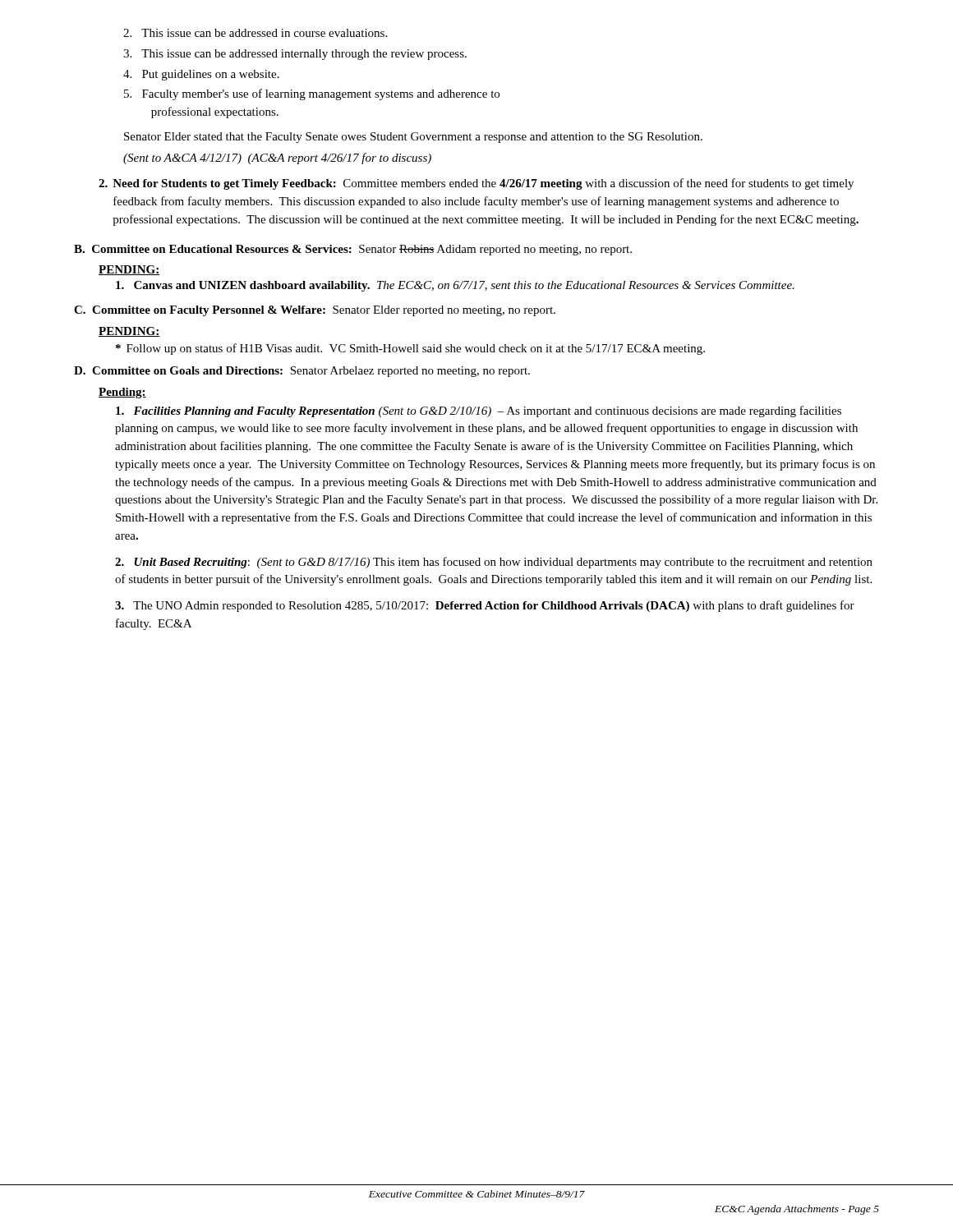Viewport: 953px width, 1232px height.
Task: Select the block starting "3. This issue can be"
Action: click(295, 53)
